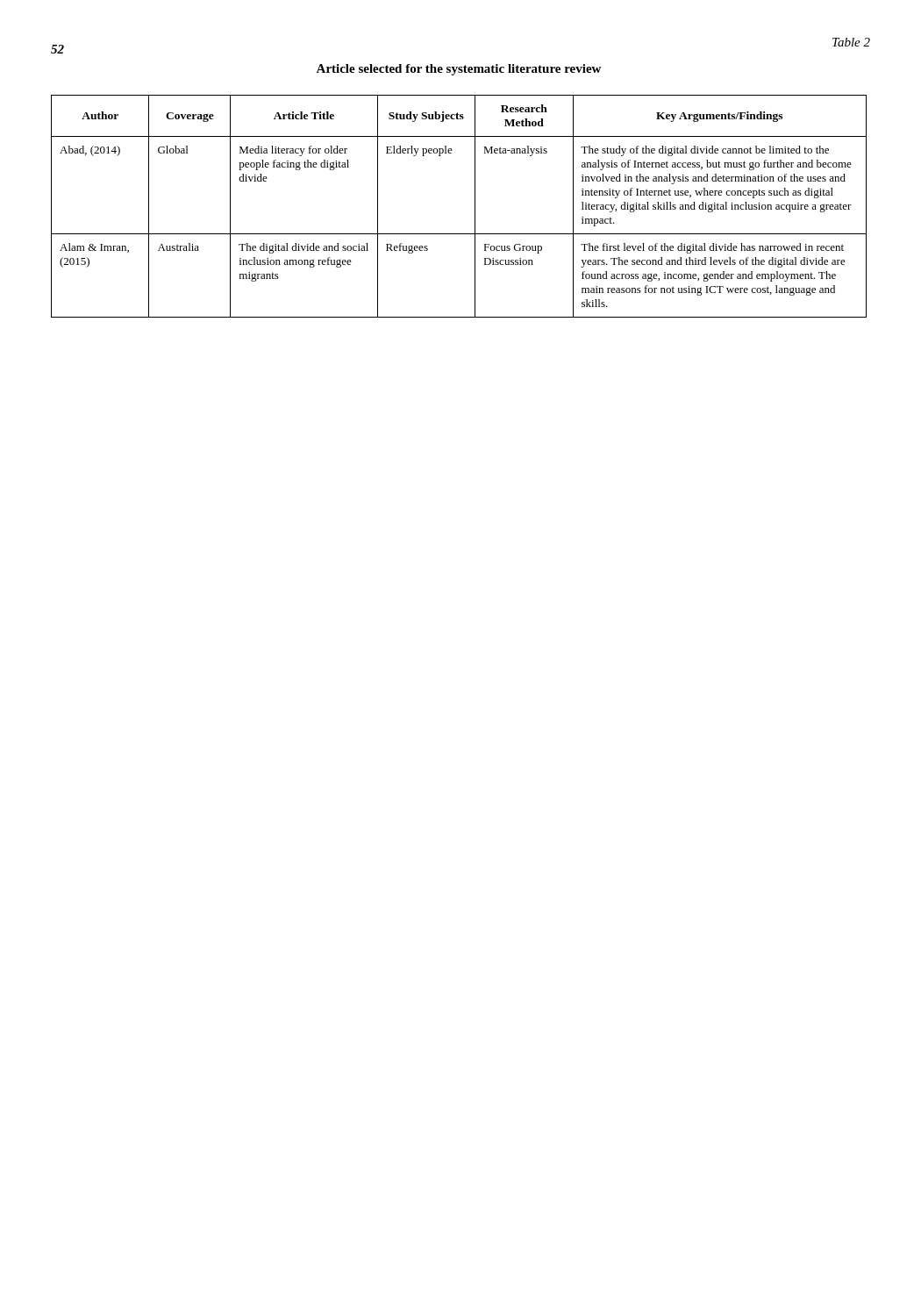
Task: Where does it say "Article selected for the systematic literature review"?
Action: click(459, 68)
